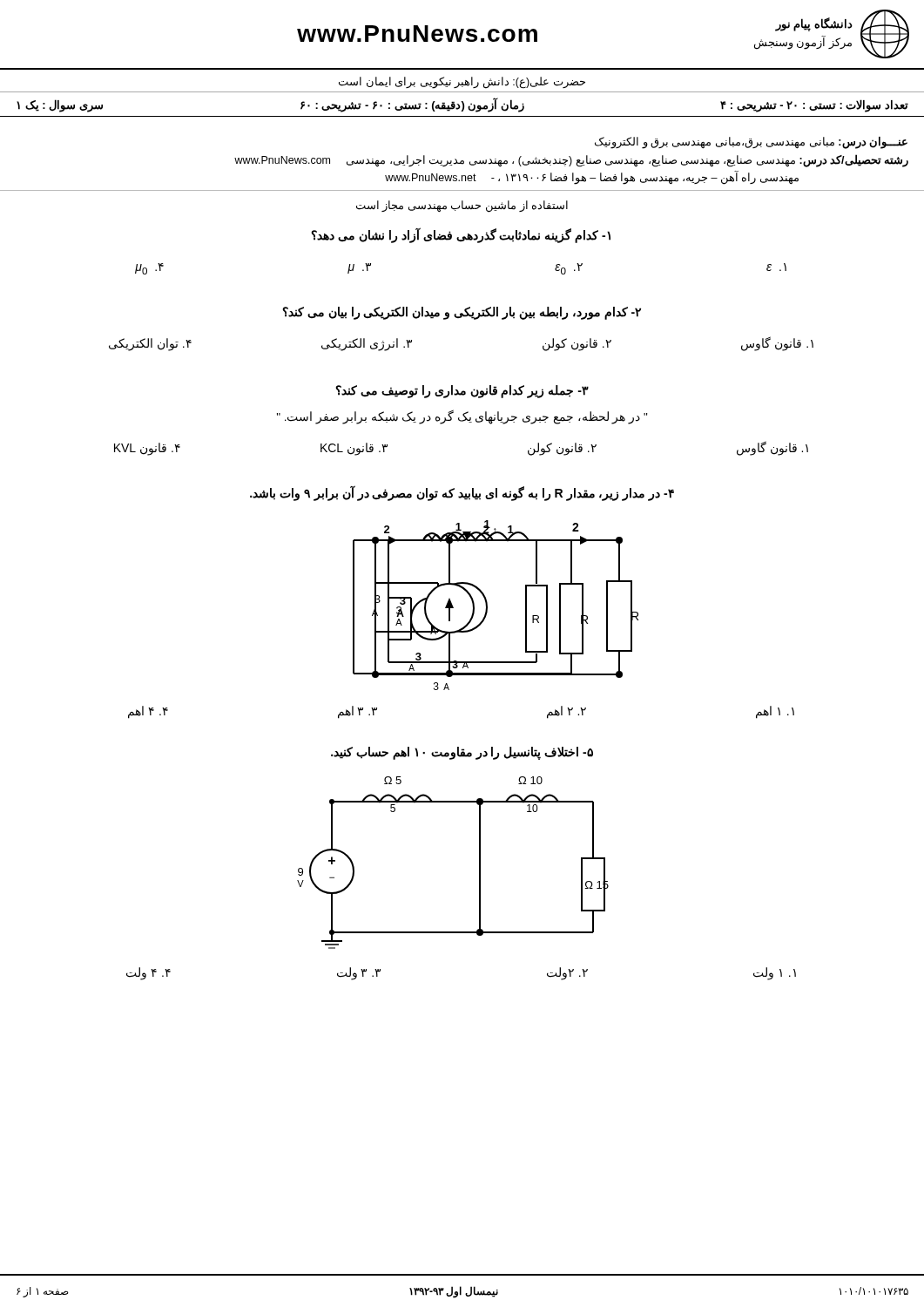This screenshot has width=924, height=1307.
Task: Point to the block beginning "" در هر لحظه، جمع جبری"
Action: [462, 417]
